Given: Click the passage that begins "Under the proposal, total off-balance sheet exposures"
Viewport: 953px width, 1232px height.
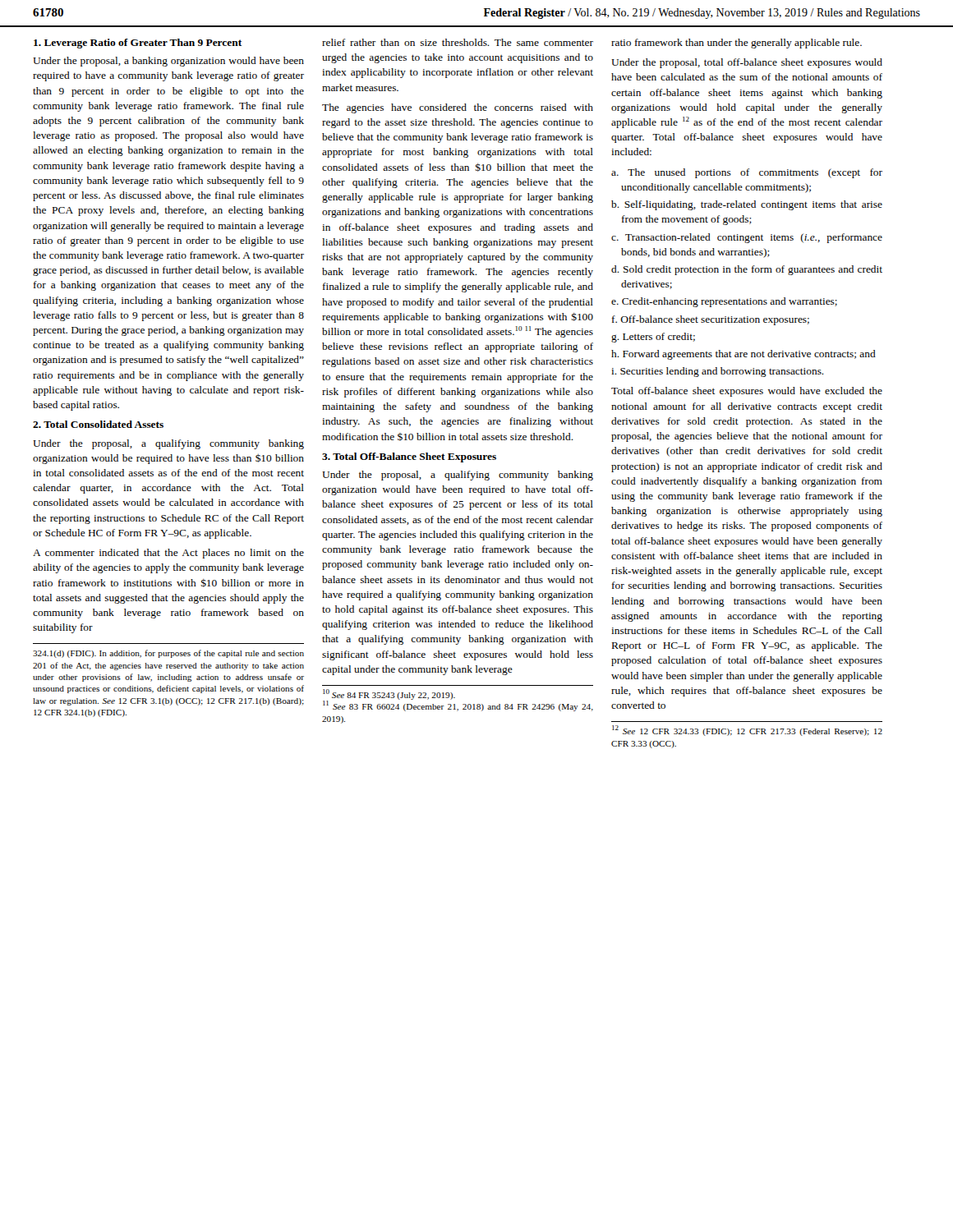Looking at the screenshot, I should [747, 107].
